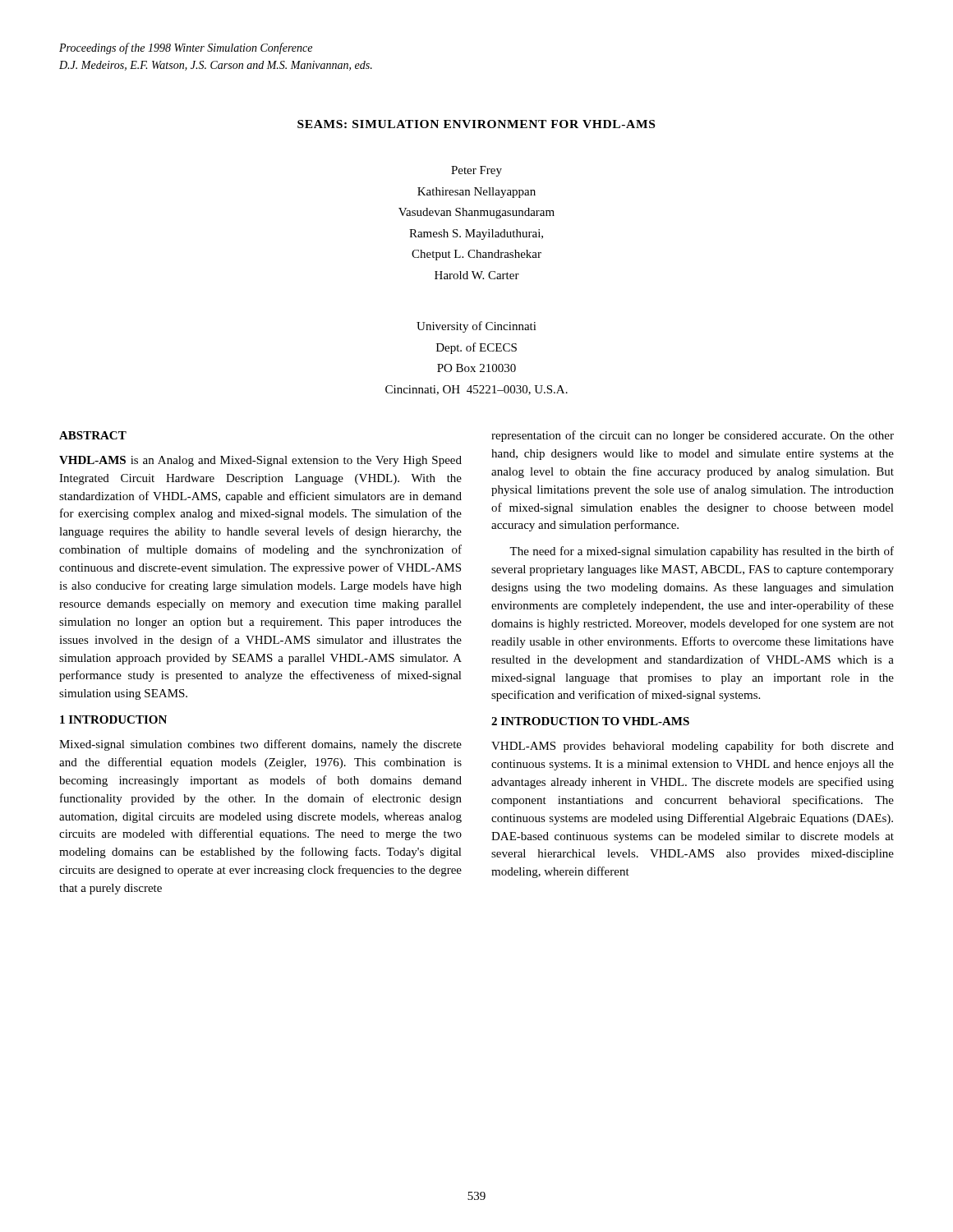The width and height of the screenshot is (953, 1232).
Task: Click on the text block with the text "VHDL-AMS provides behavioral modeling capability for"
Action: coord(693,810)
